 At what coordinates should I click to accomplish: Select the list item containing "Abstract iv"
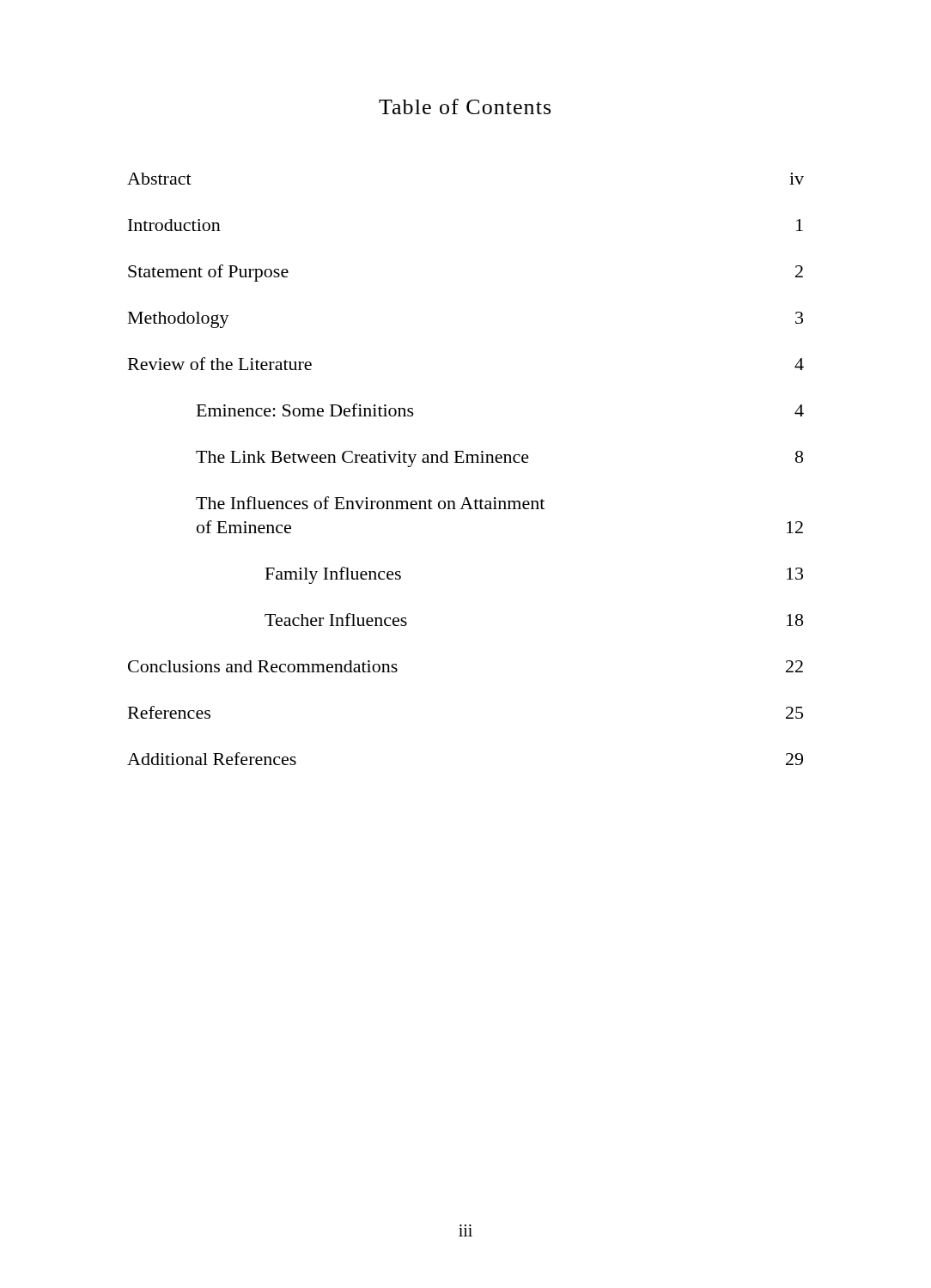pos(164,178)
